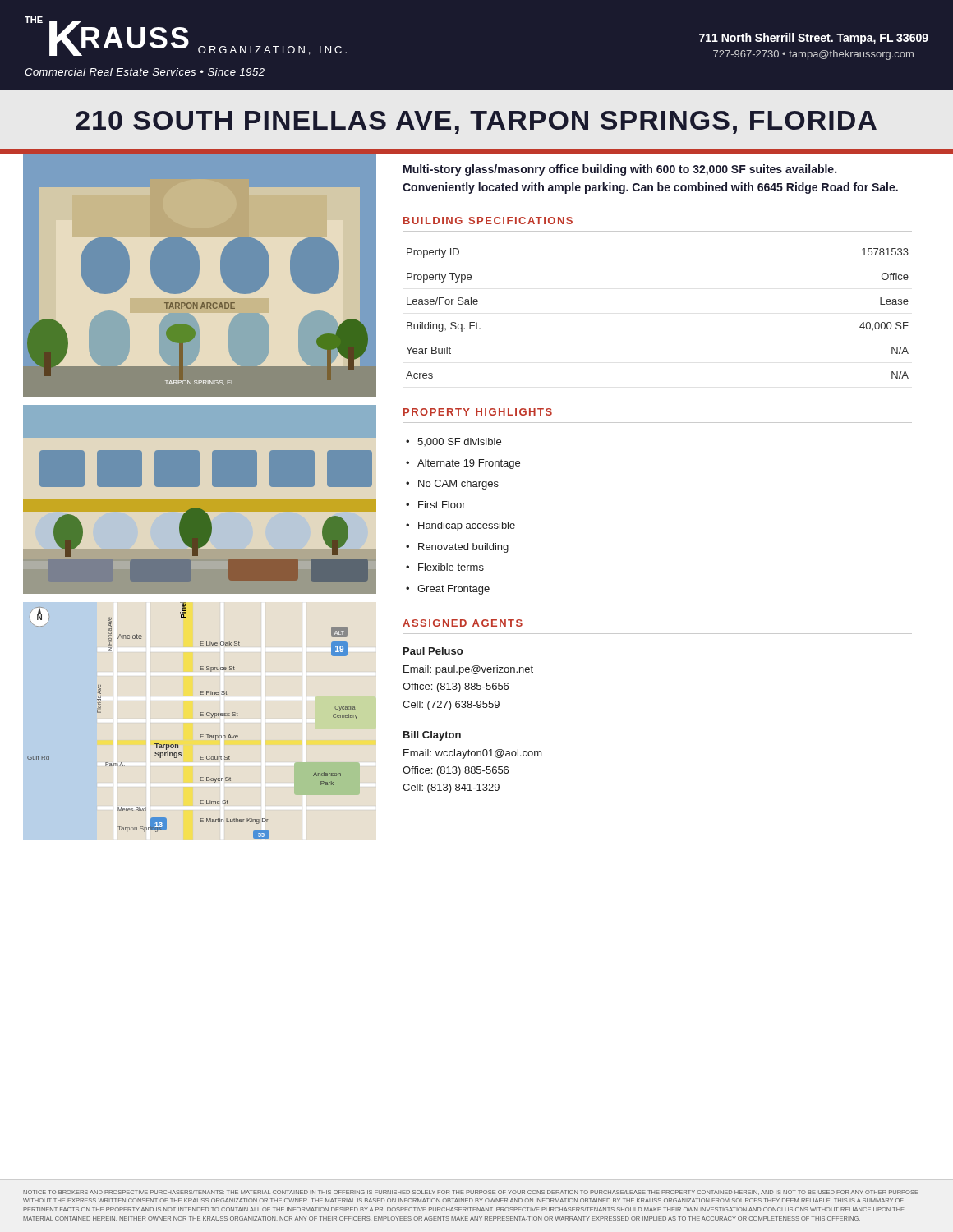Click on the text block starting "Alternate 19 Frontage"
Image resolution: width=953 pixels, height=1232 pixels.
point(469,463)
